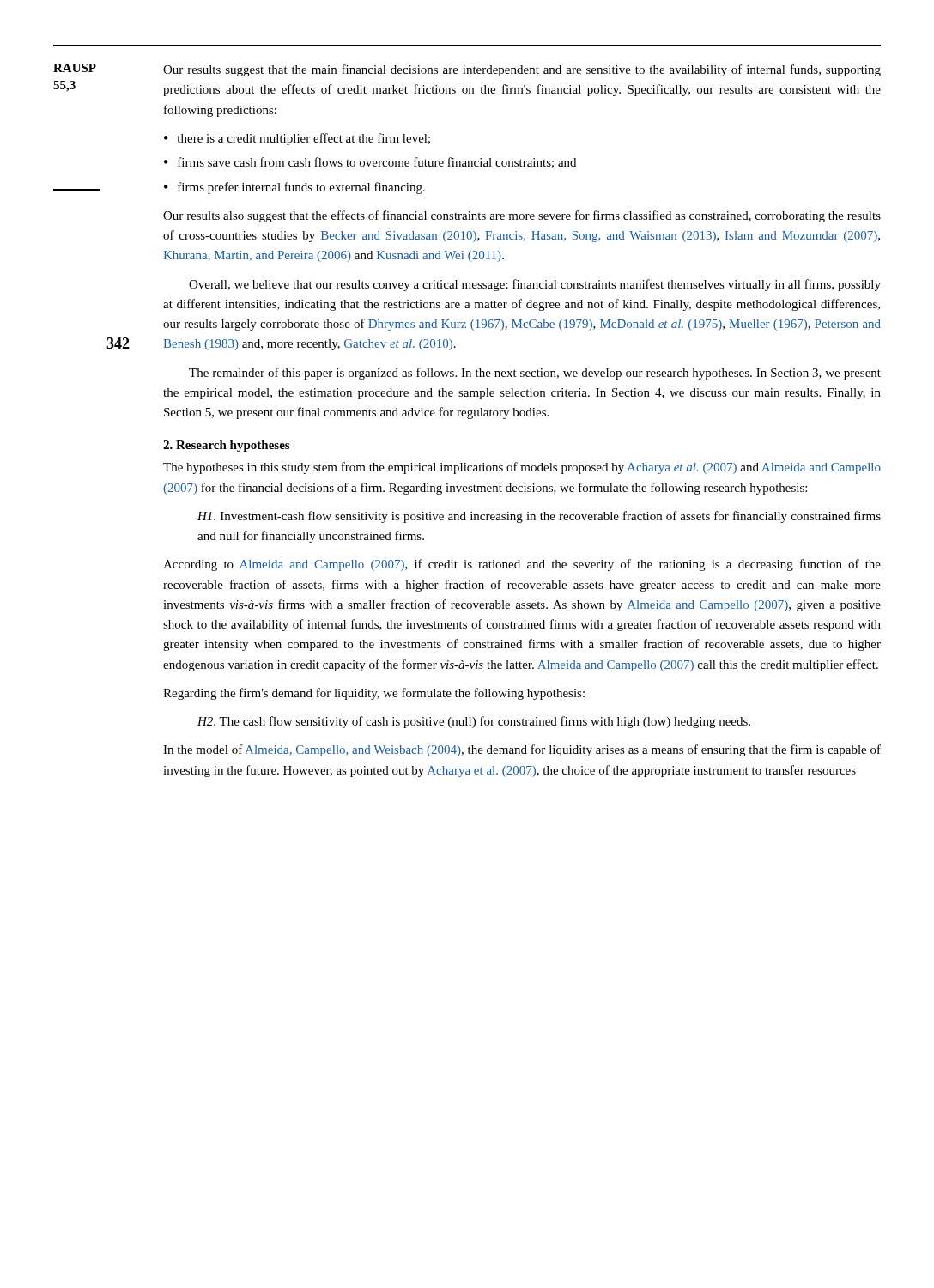Point to the region starting "According to Almeida and Campello (2007), if"
The image size is (934, 1288).
pyautogui.click(x=522, y=615)
